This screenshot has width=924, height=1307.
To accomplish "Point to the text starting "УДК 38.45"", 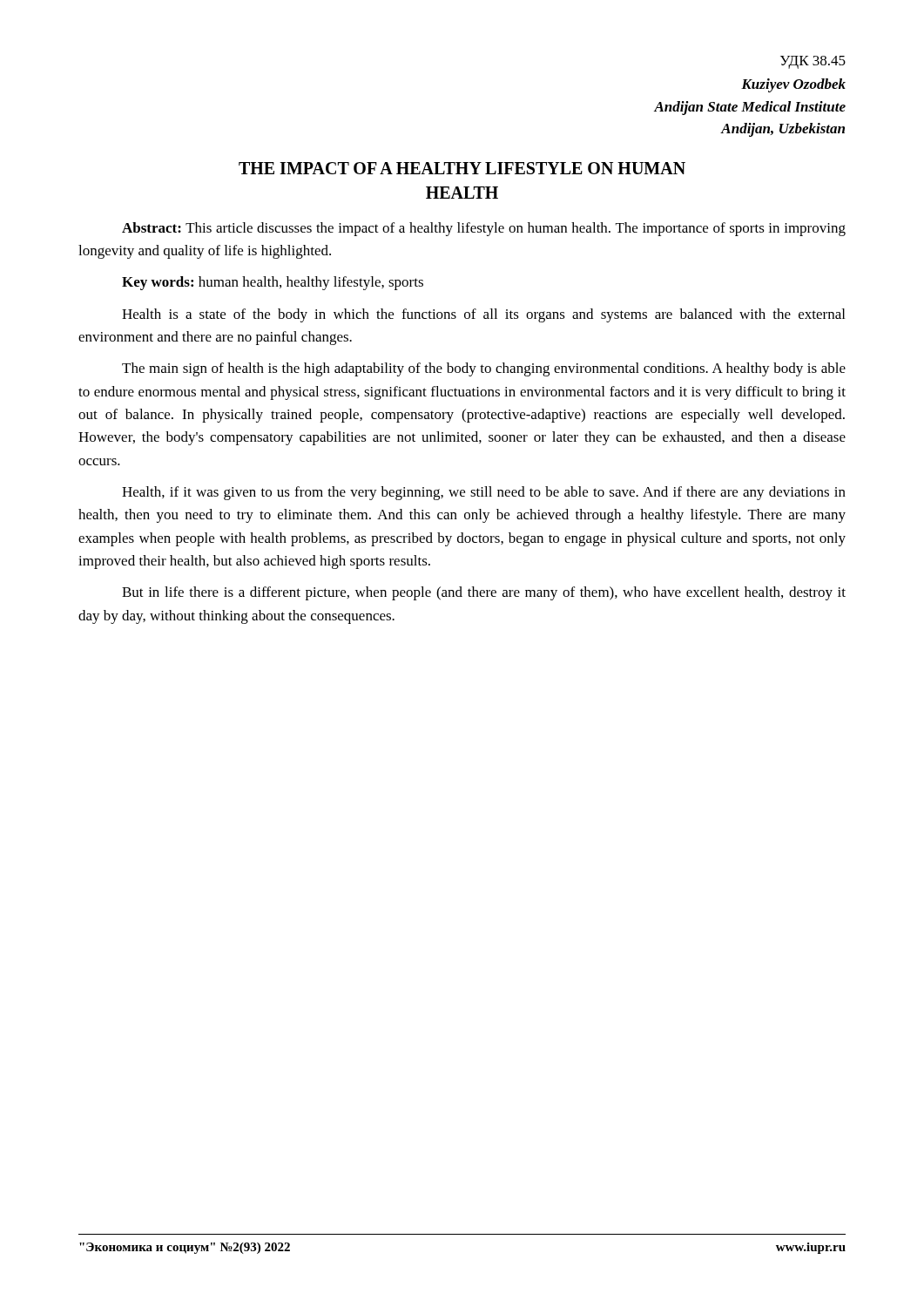I will click(x=813, y=61).
